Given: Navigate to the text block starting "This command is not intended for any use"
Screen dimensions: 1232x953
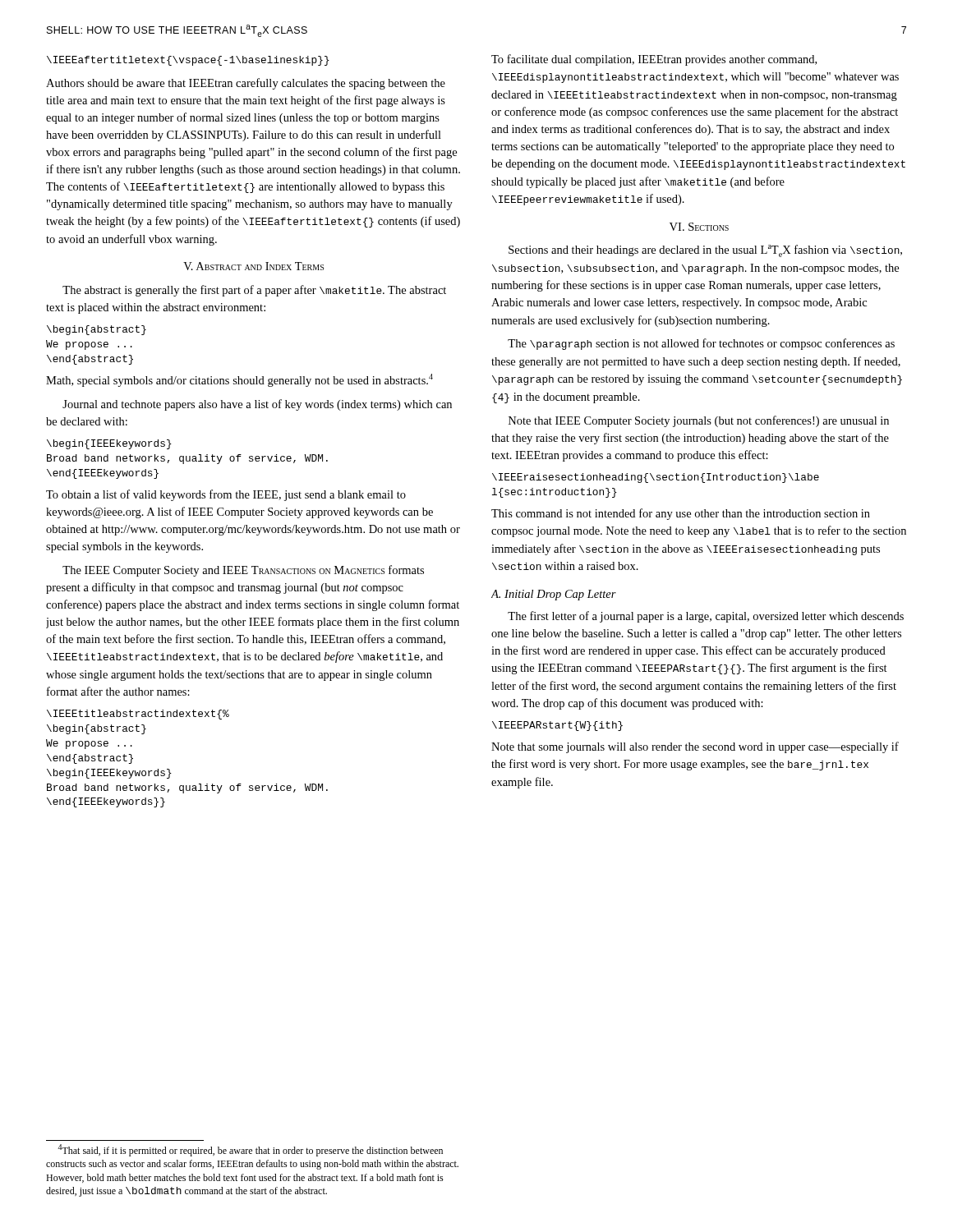Looking at the screenshot, I should (699, 541).
